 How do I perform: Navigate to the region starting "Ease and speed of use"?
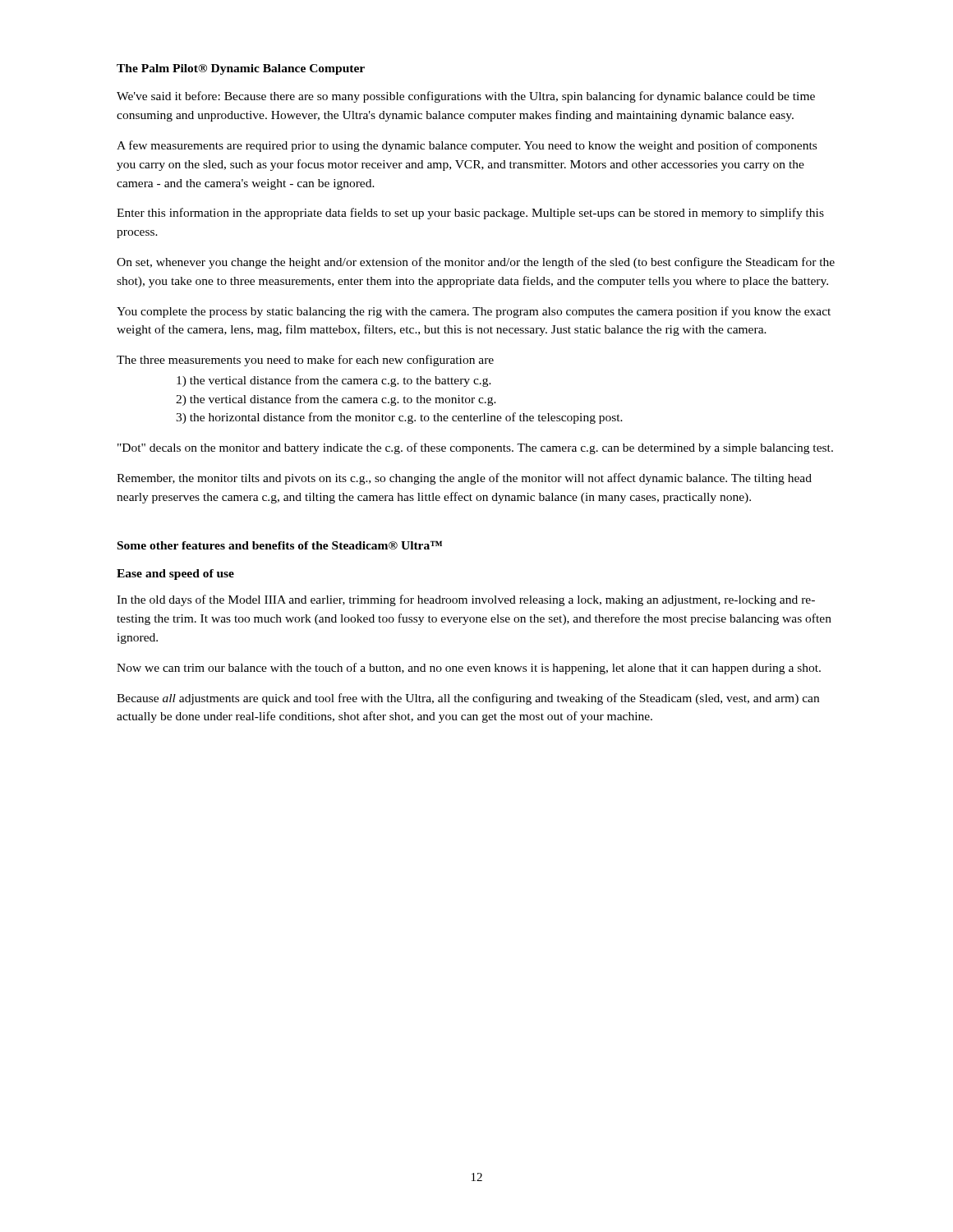pyautogui.click(x=175, y=573)
